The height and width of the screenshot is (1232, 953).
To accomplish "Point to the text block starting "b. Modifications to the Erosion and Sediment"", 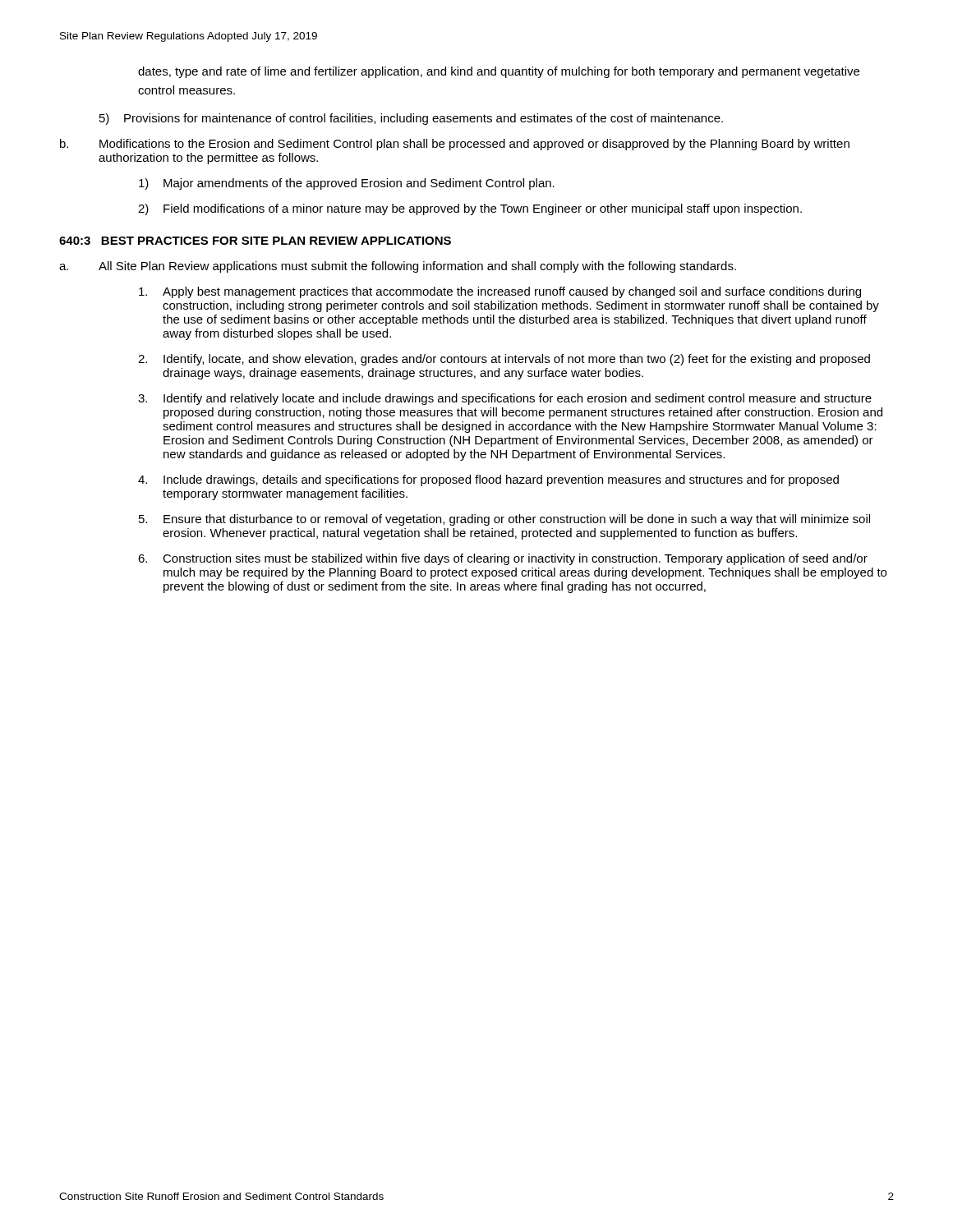I will 476,150.
